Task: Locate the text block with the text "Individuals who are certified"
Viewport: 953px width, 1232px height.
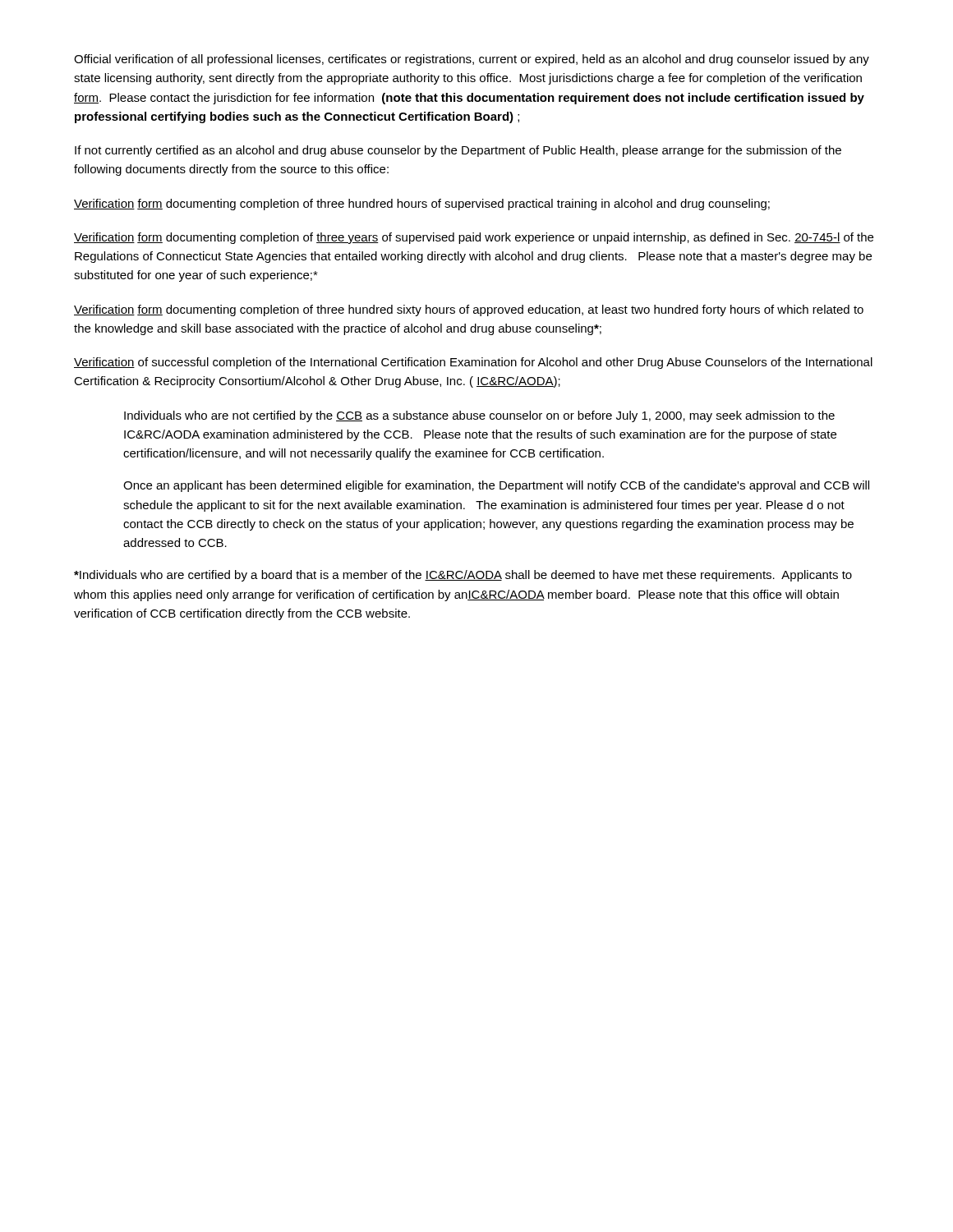Action: 463,594
